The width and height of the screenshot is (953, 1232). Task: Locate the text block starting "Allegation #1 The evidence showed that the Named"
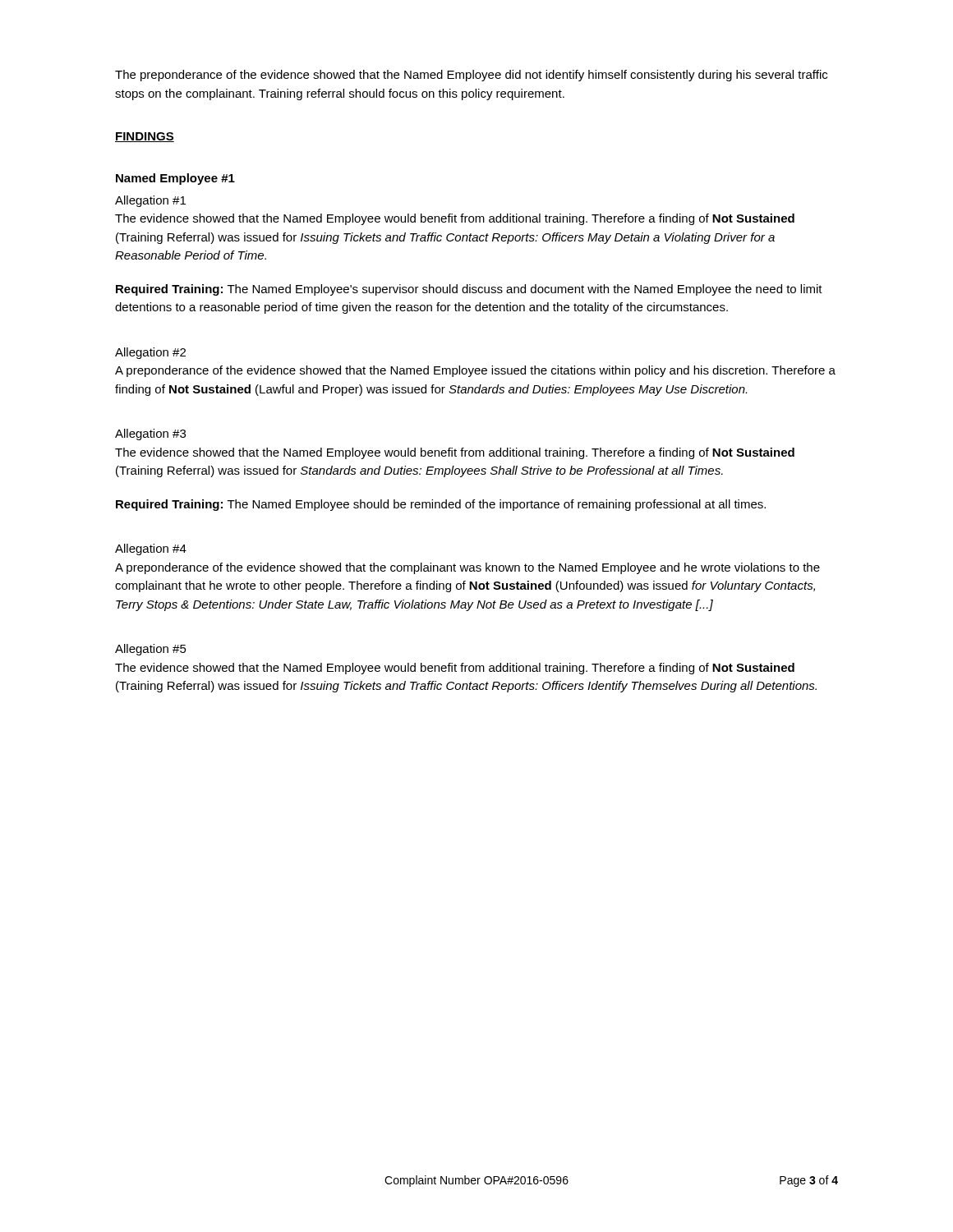coord(455,227)
